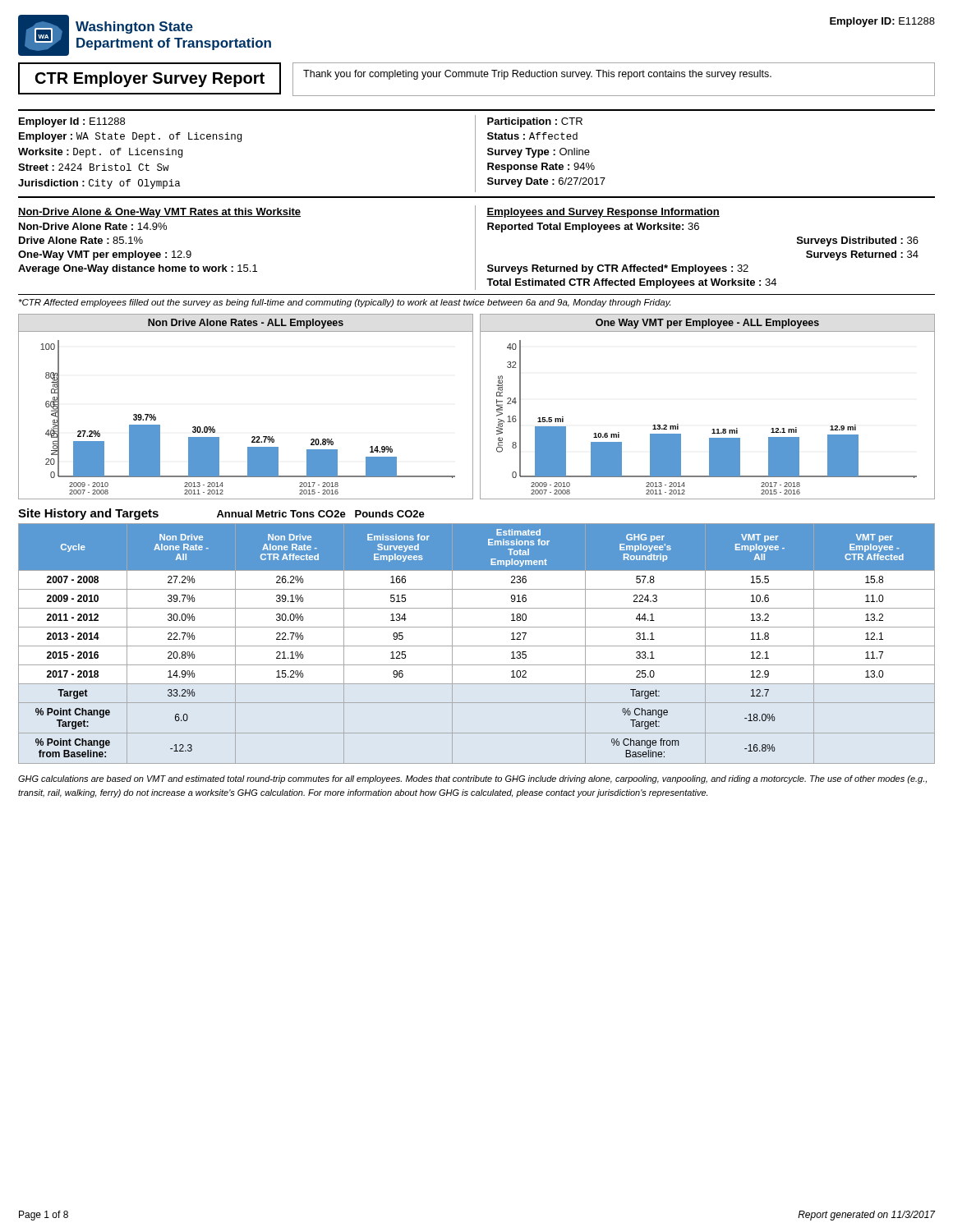Find "Street : 2424 Bristol Ct Sw" on this page

tap(93, 168)
